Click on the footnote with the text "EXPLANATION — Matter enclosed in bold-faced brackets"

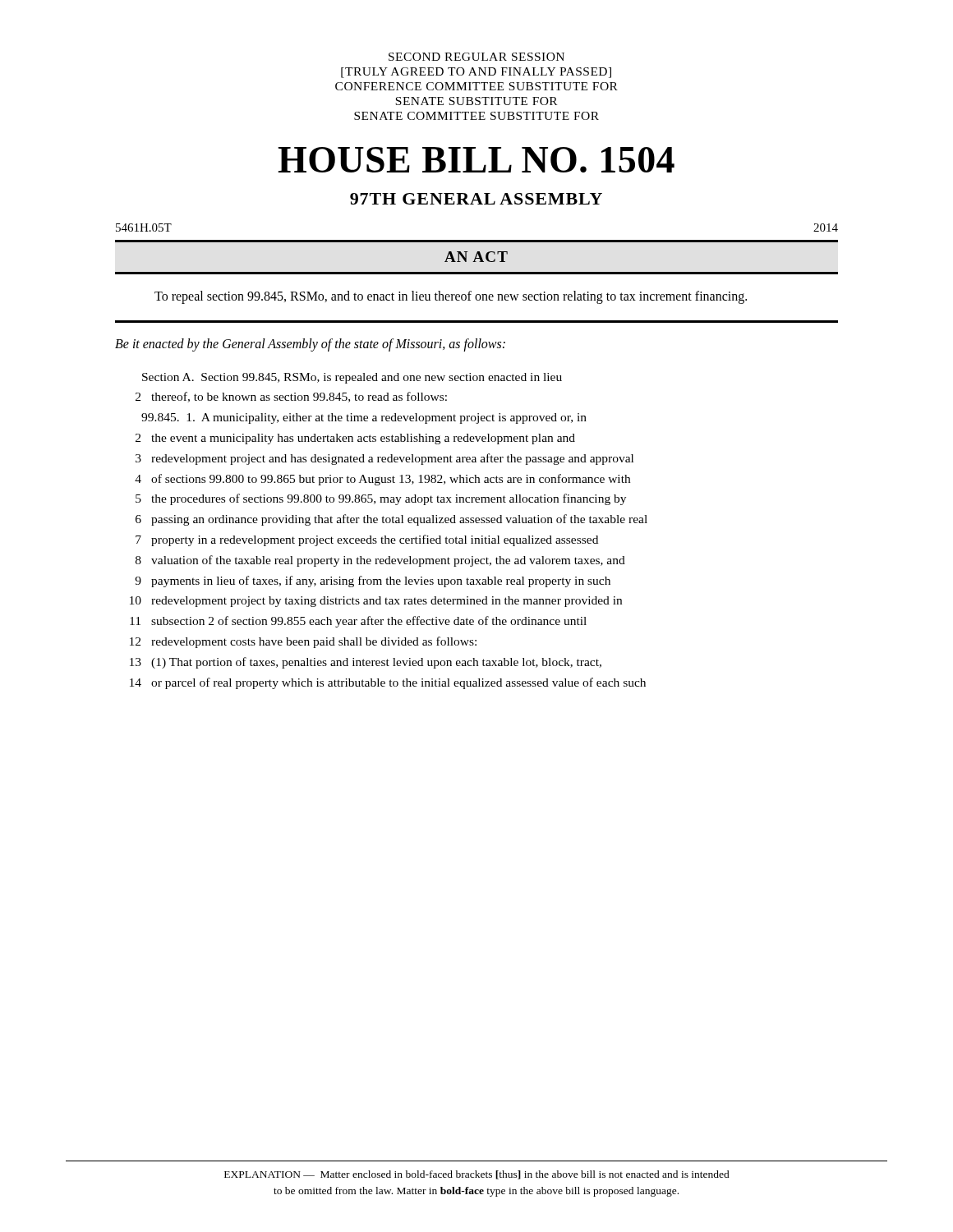pyautogui.click(x=476, y=1182)
